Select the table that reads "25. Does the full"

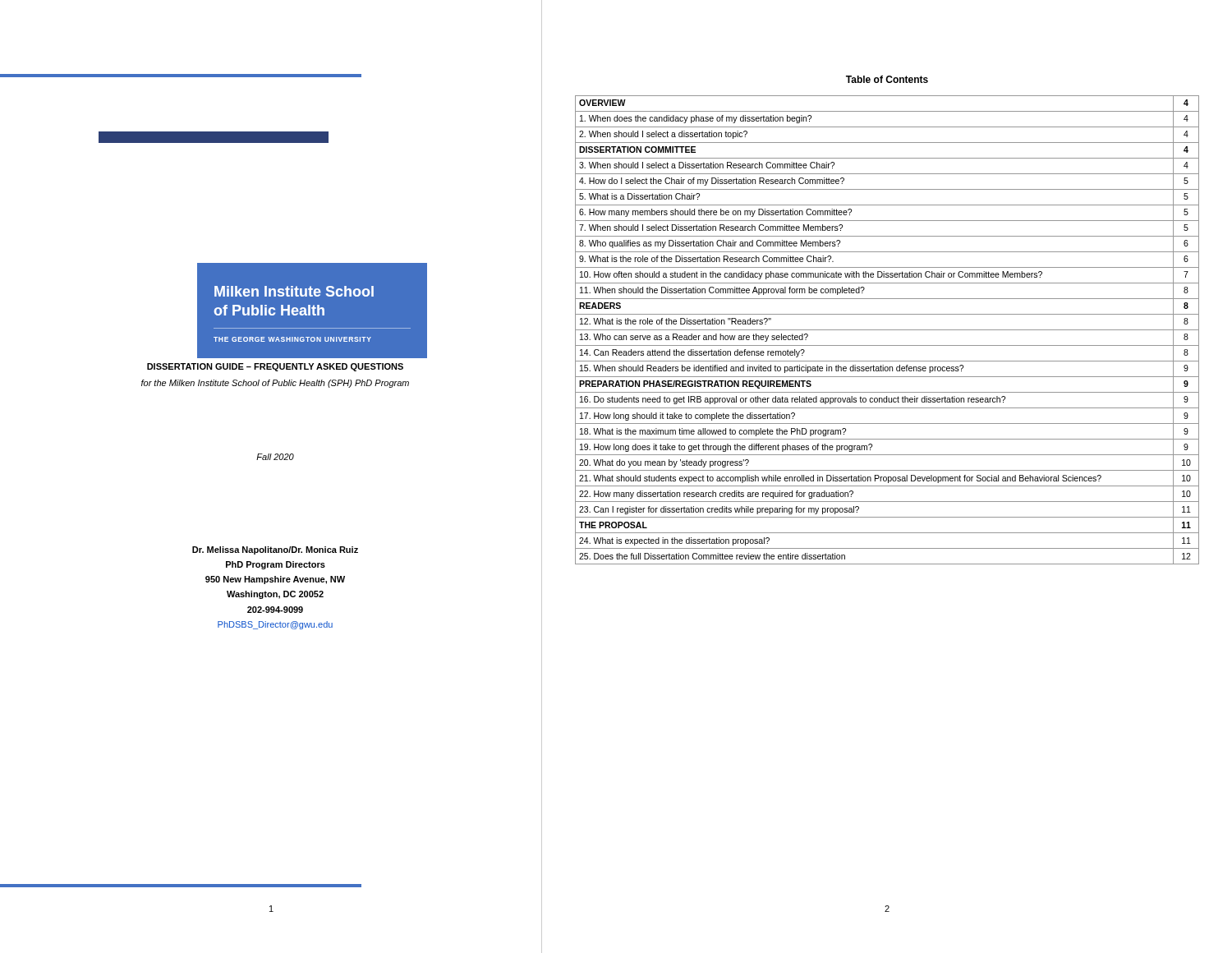(x=887, y=330)
